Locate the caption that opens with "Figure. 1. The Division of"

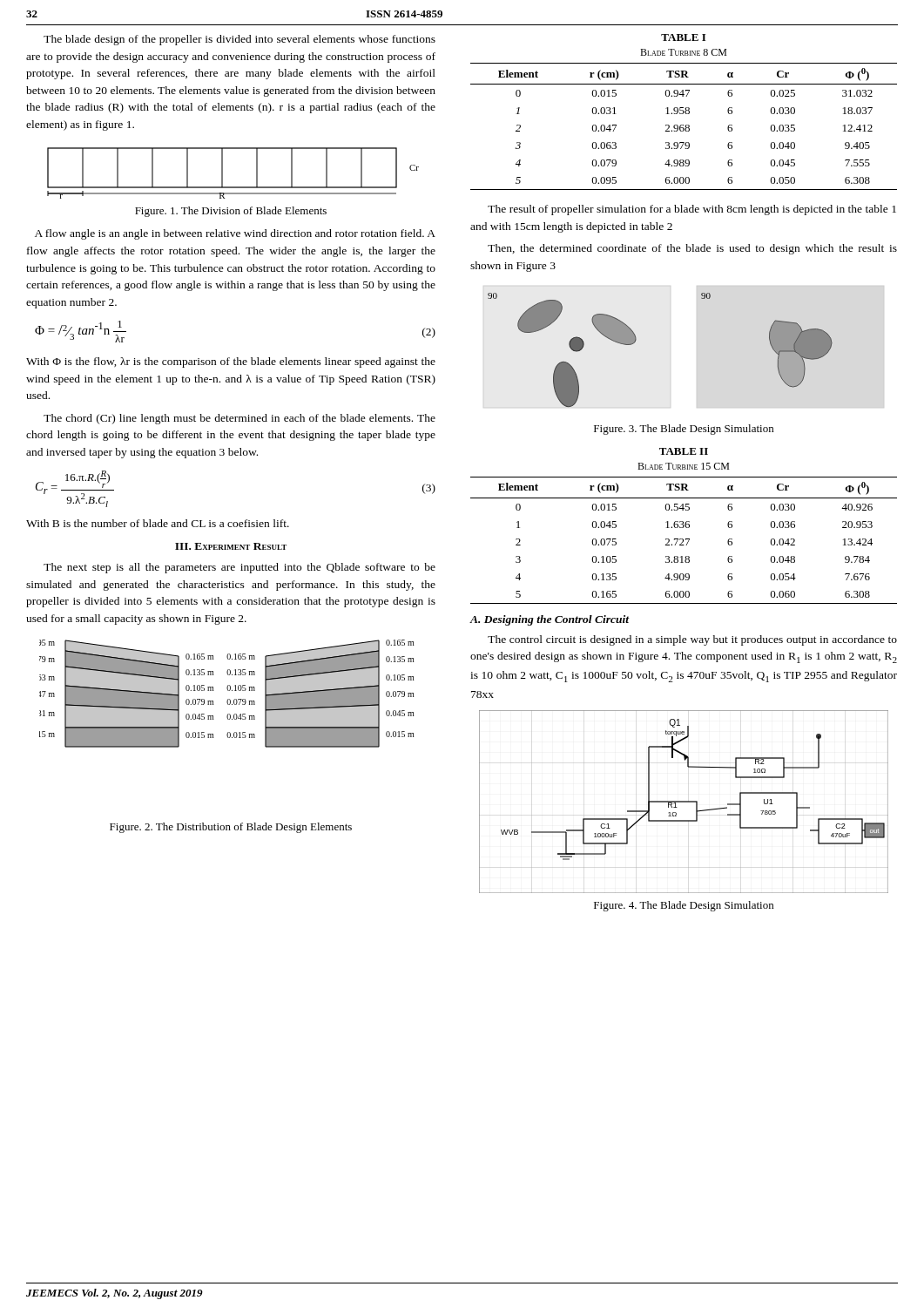point(231,211)
